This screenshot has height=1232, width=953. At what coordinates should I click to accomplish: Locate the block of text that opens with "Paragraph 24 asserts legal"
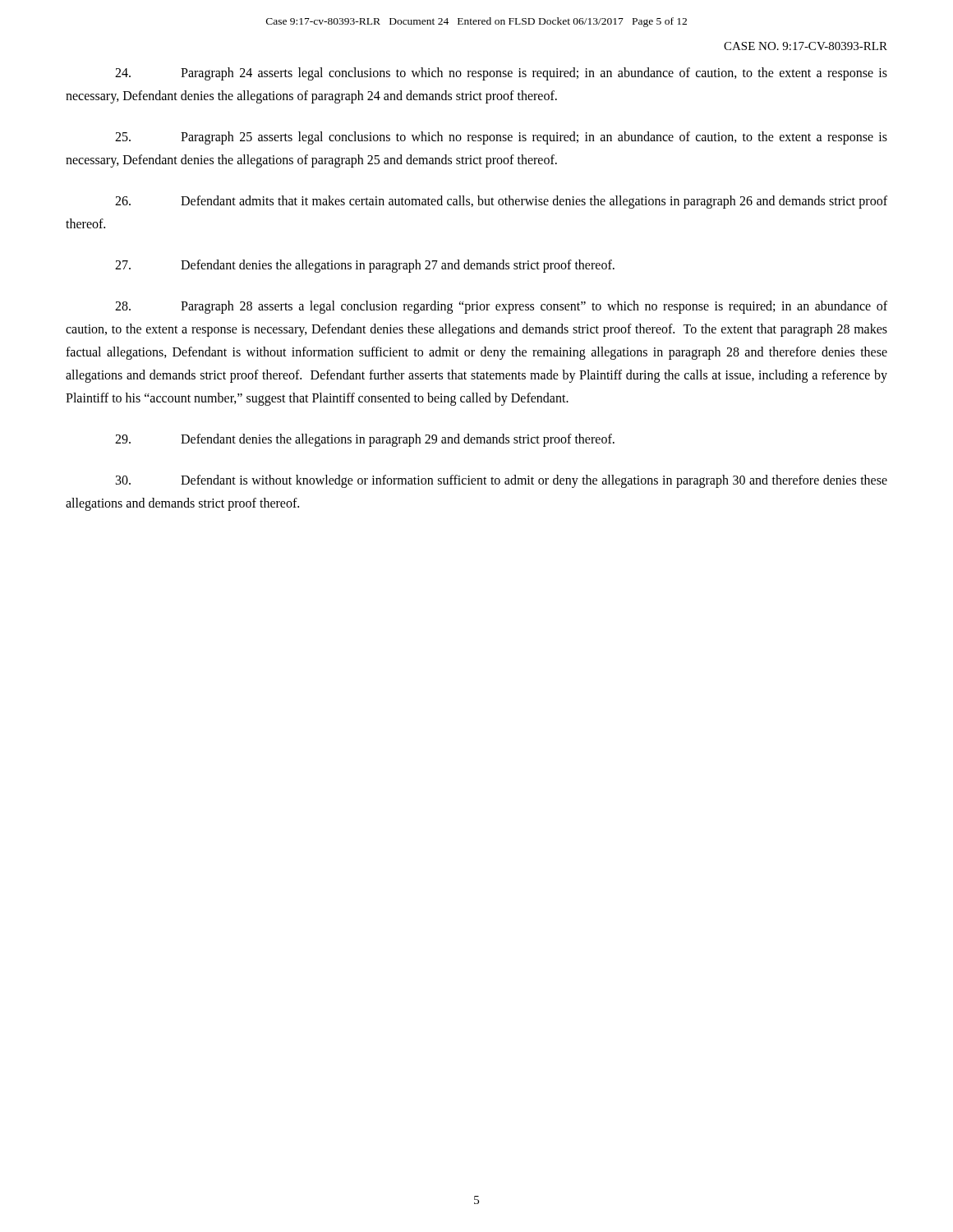(x=476, y=82)
